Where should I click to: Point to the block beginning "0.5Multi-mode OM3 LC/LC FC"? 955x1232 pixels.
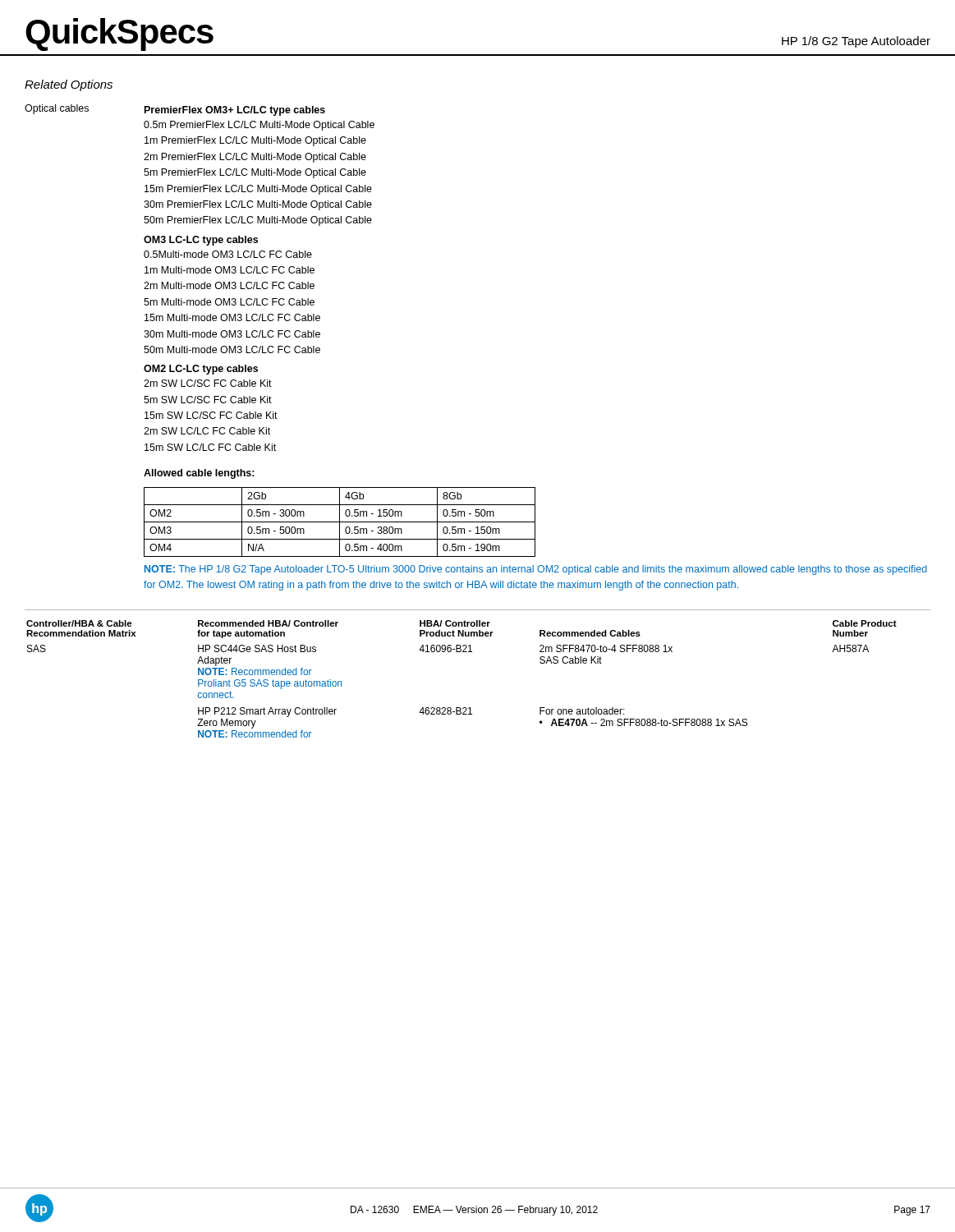[x=228, y=254]
